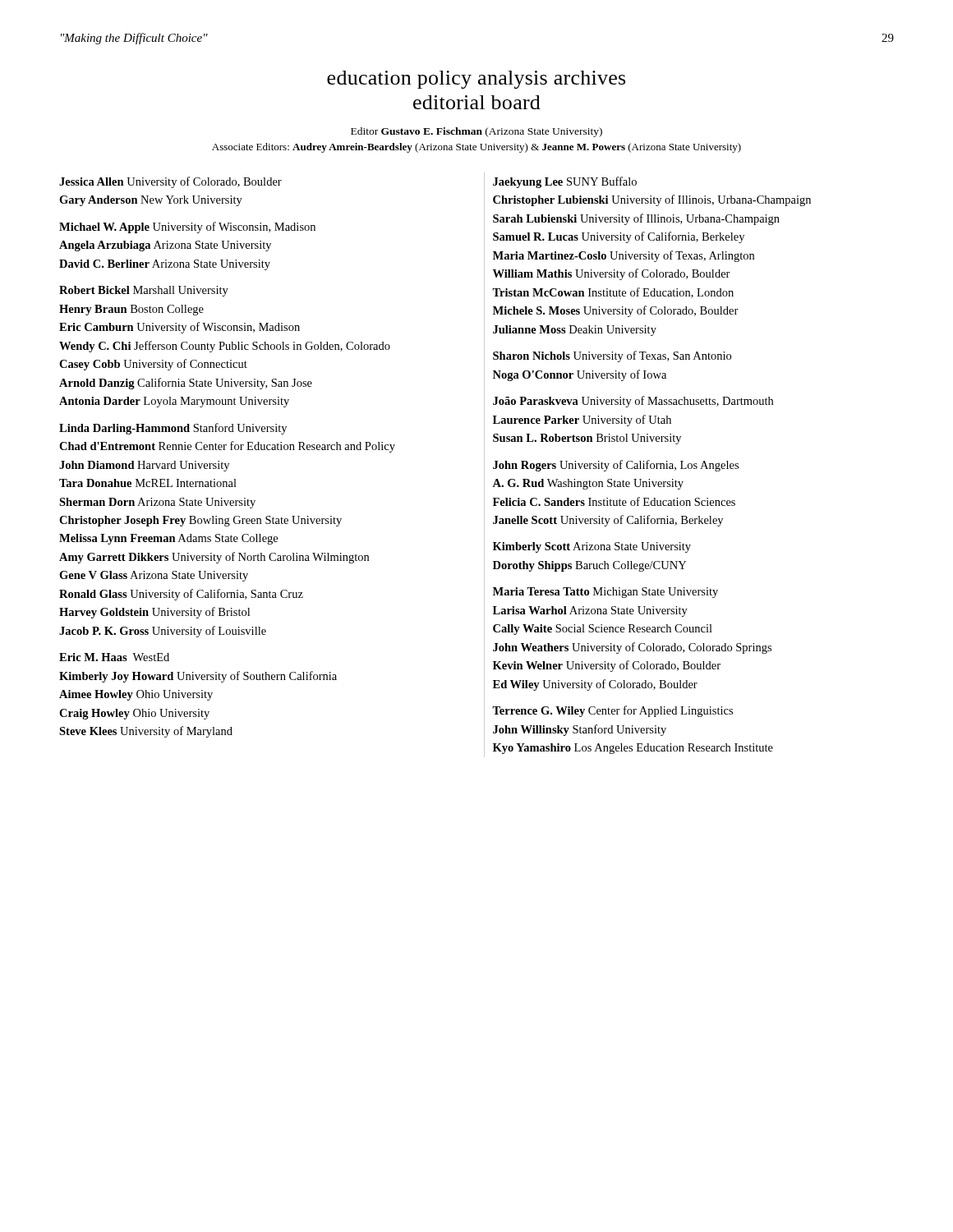Find the list item that reads "Casey Cobb University of Connecticut"
953x1232 pixels.
point(153,364)
